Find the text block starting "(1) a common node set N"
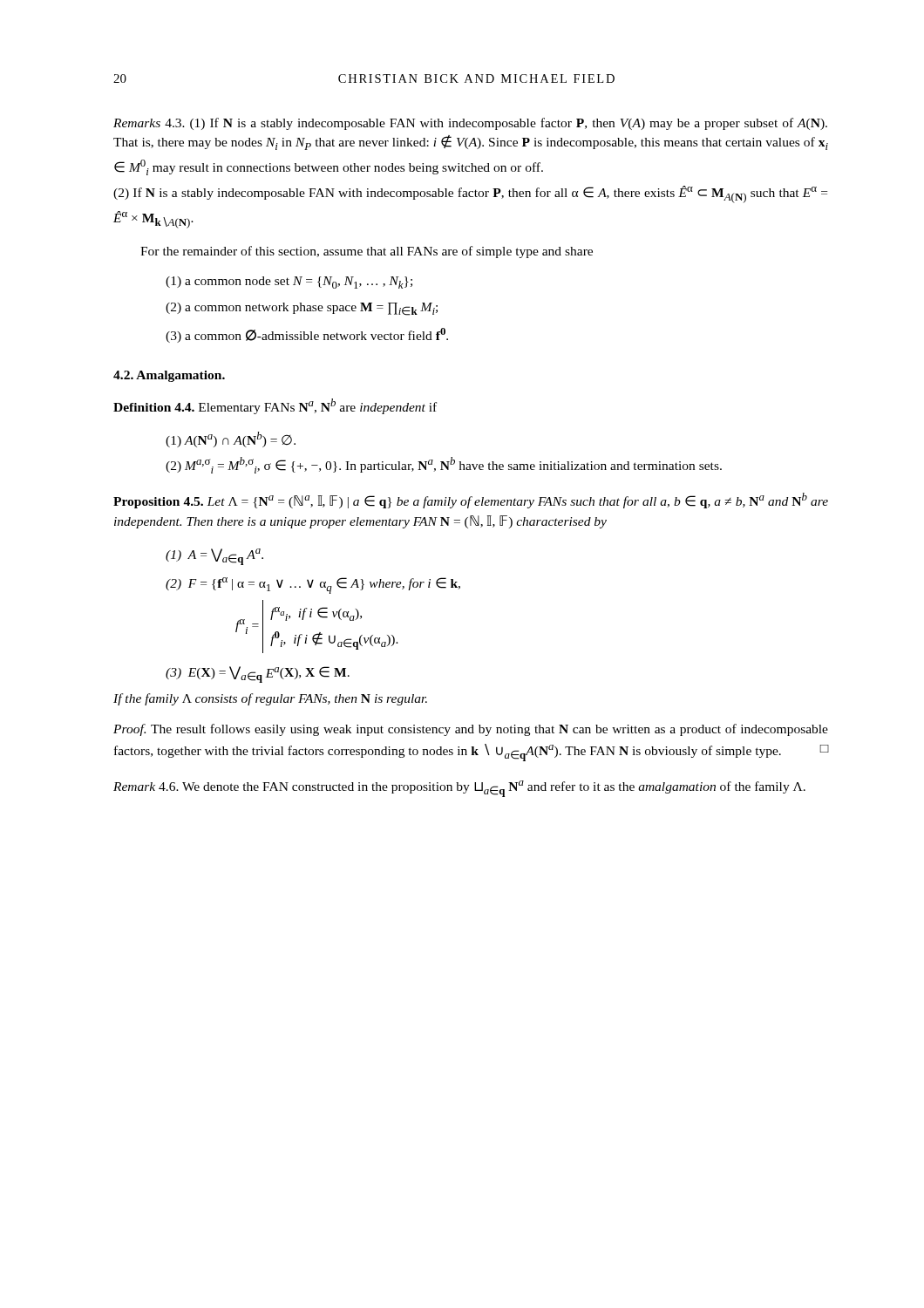924x1308 pixels. [x=289, y=283]
